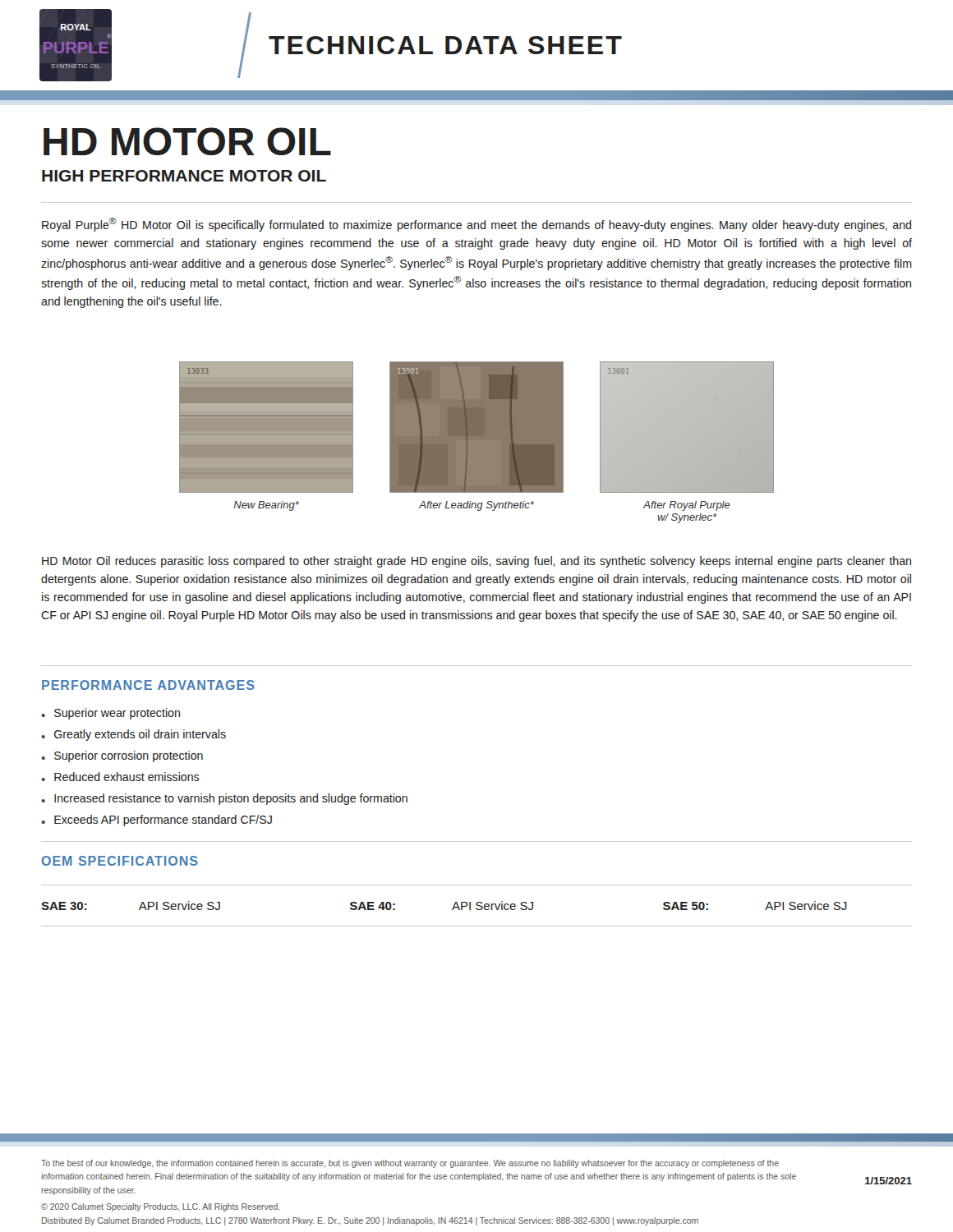Click on the caption that says "New Bearing*"
The width and height of the screenshot is (953, 1232).
[266, 505]
